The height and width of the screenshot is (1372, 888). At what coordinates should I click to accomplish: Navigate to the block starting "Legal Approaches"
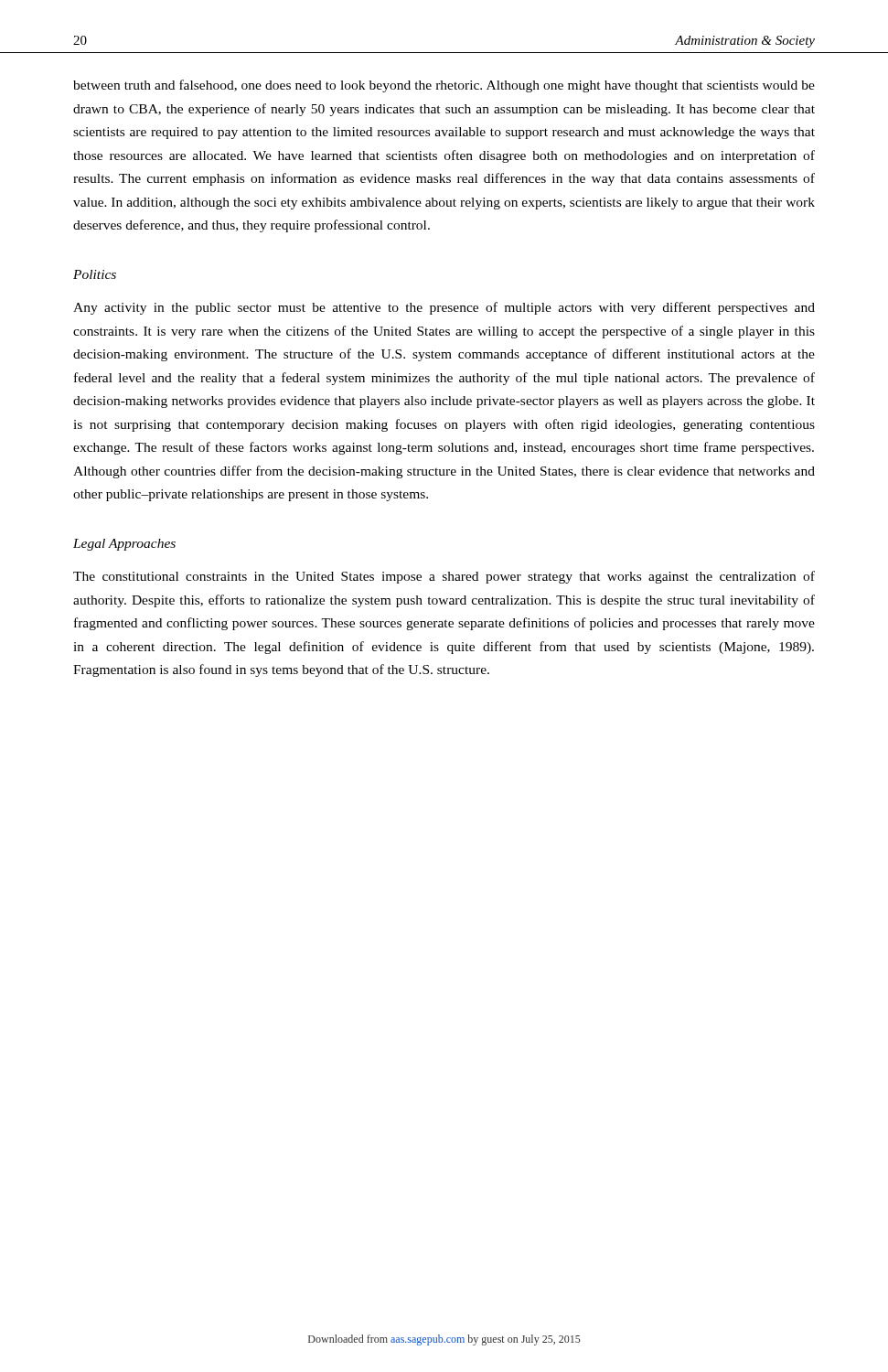pos(125,543)
